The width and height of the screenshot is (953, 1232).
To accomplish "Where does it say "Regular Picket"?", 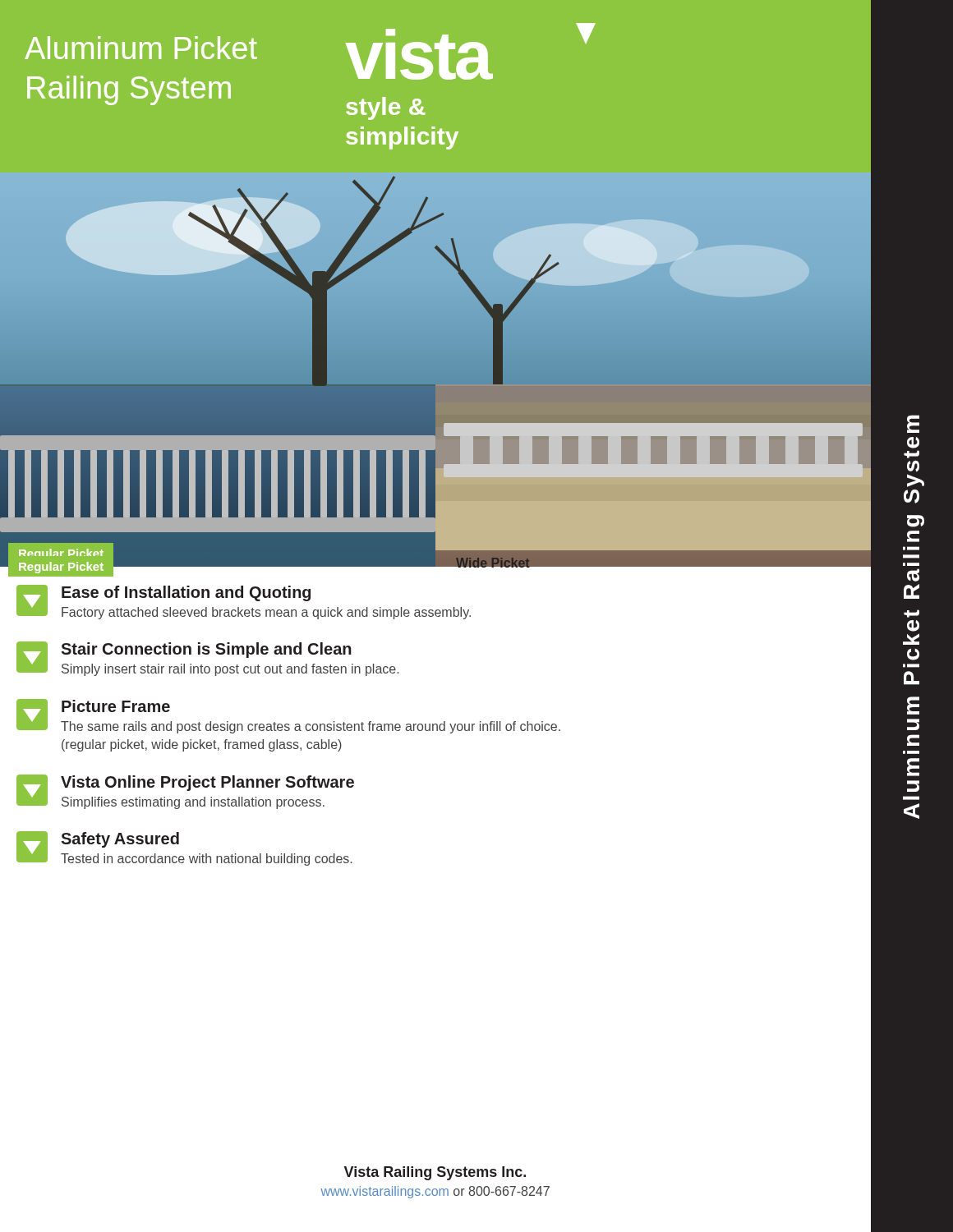I will 61,566.
